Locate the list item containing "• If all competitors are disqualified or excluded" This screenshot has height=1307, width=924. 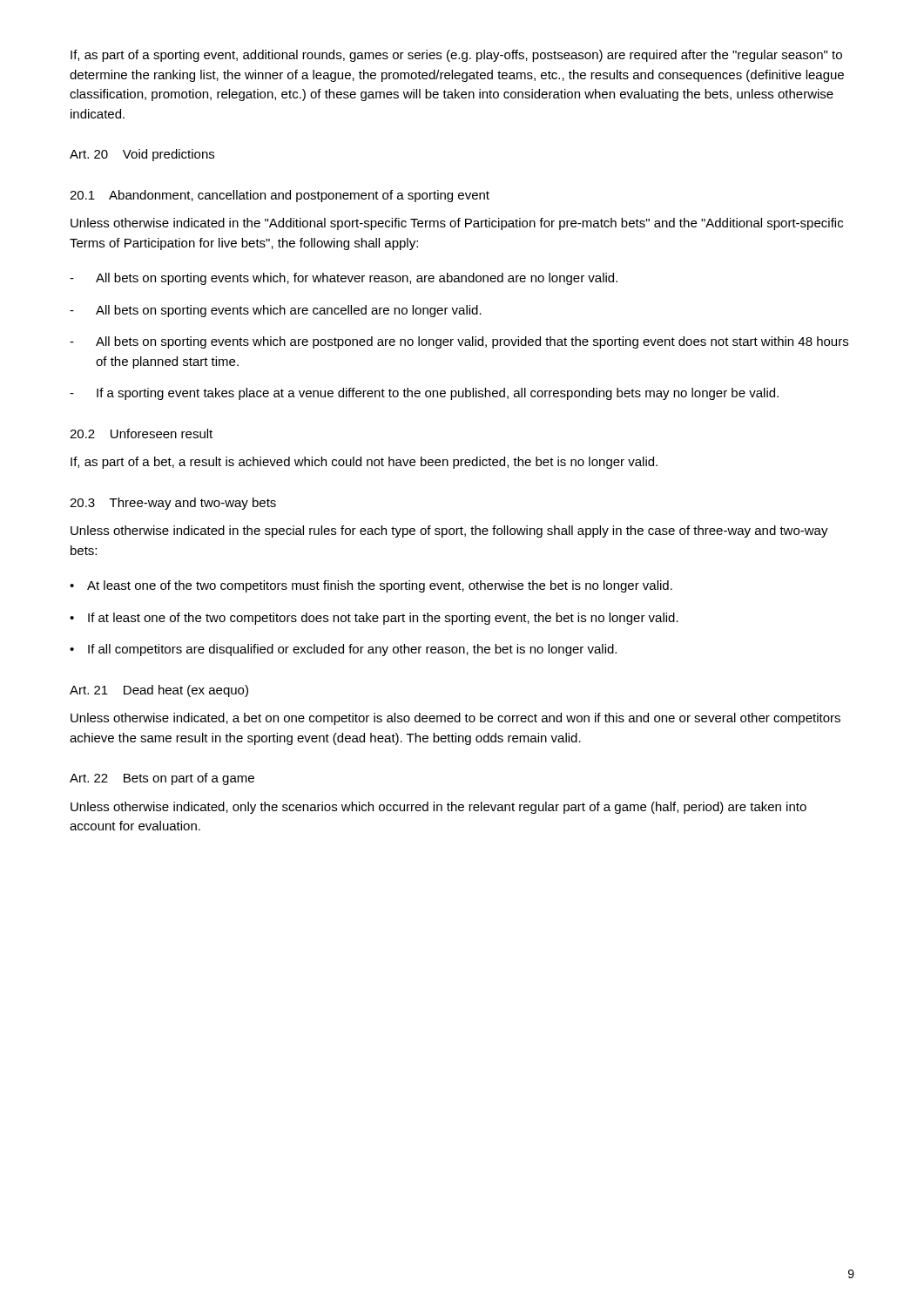point(462,649)
